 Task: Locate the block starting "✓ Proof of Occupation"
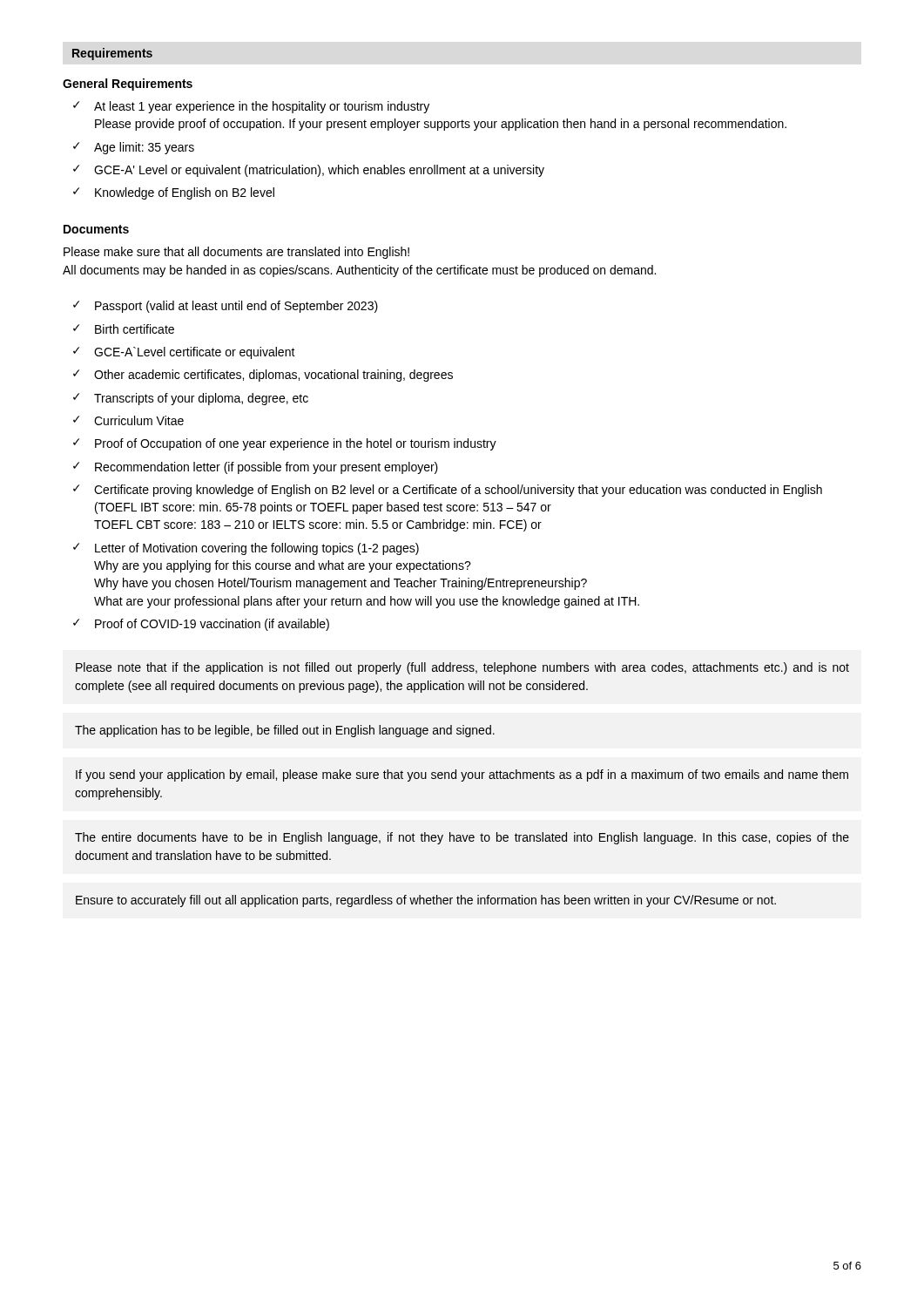466,444
